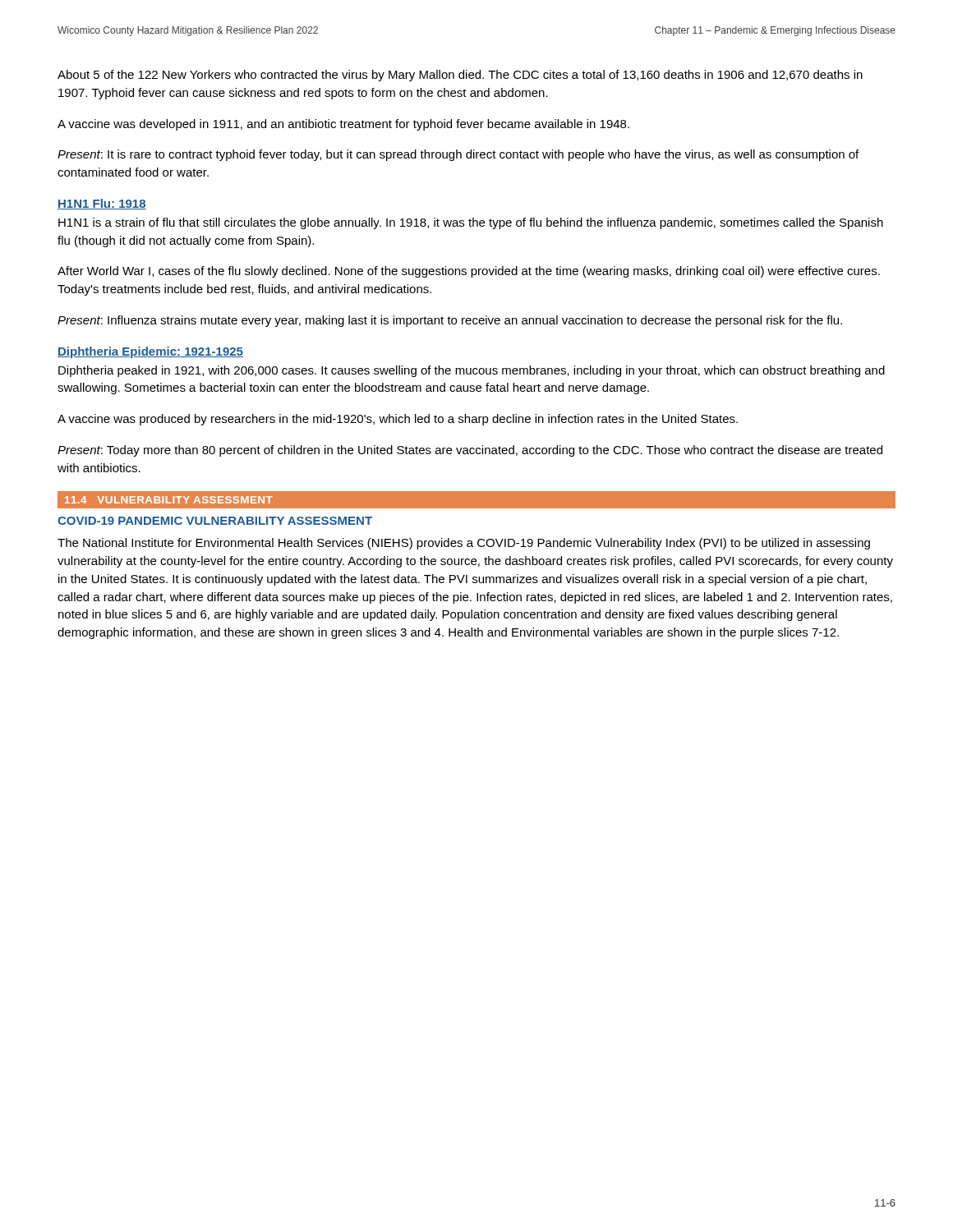Select the region starting "A vaccine was developed in"
Screen dimensions: 1232x953
point(476,124)
